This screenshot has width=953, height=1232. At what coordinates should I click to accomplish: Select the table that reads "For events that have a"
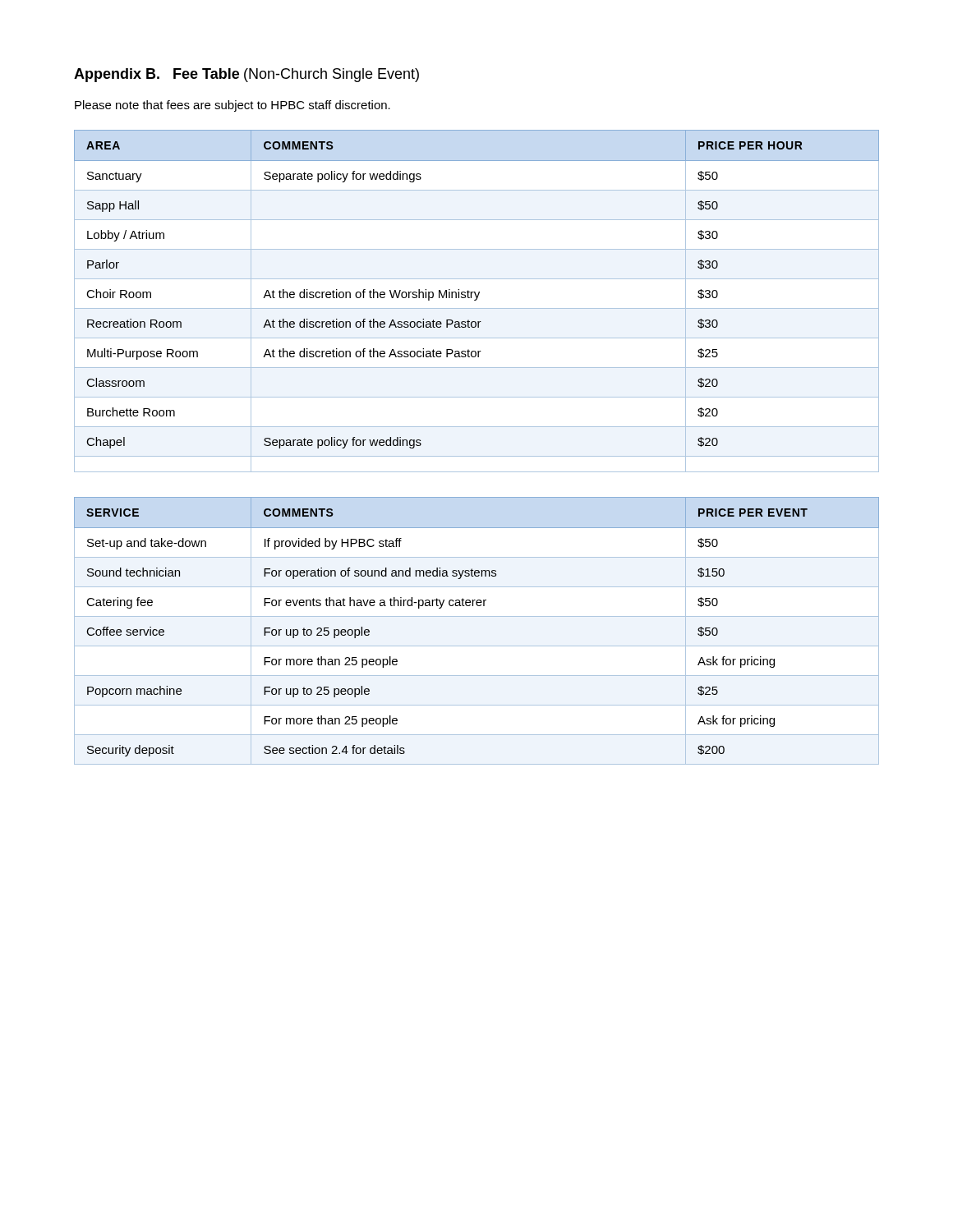point(476,631)
